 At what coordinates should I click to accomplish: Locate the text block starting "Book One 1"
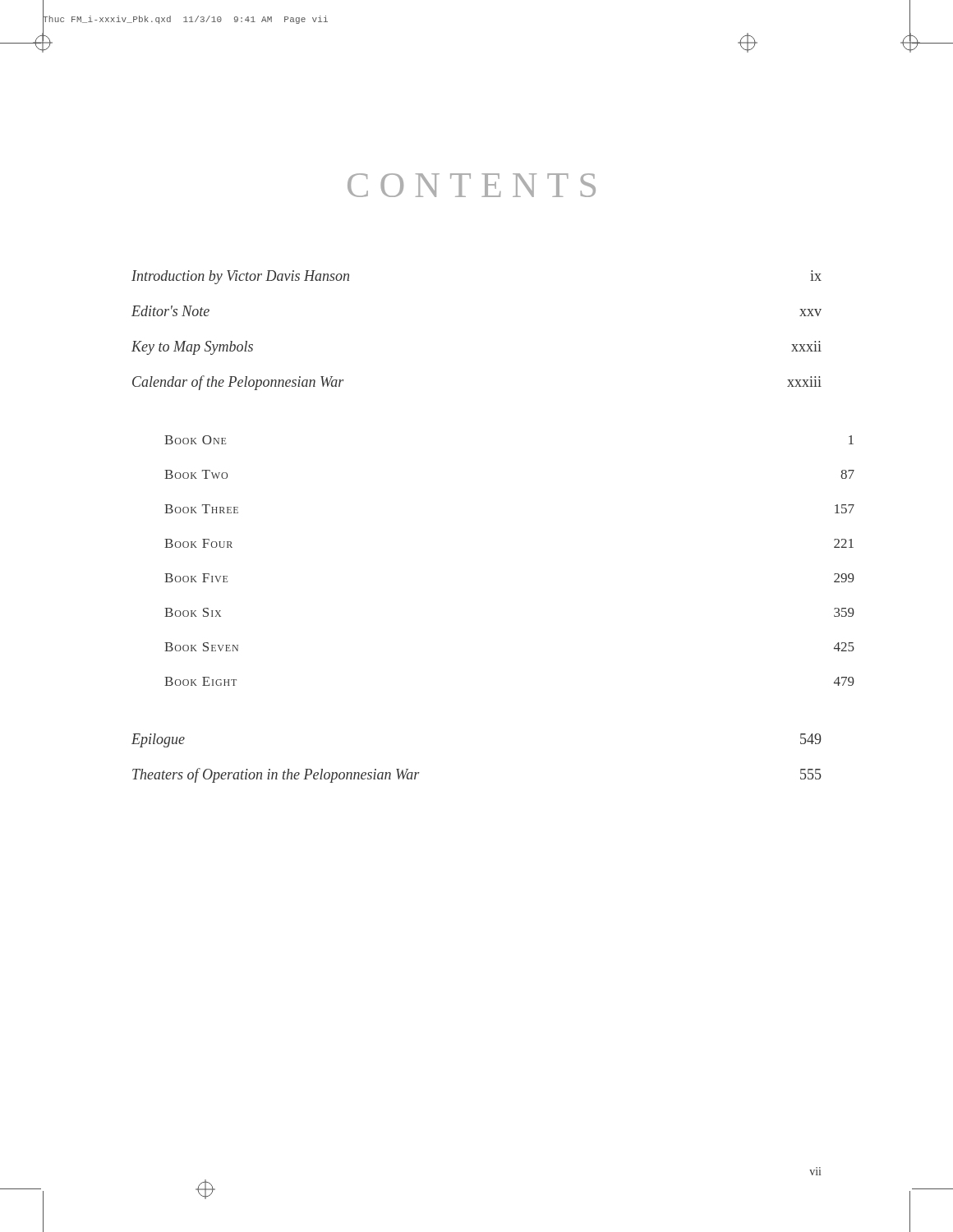[193, 440]
